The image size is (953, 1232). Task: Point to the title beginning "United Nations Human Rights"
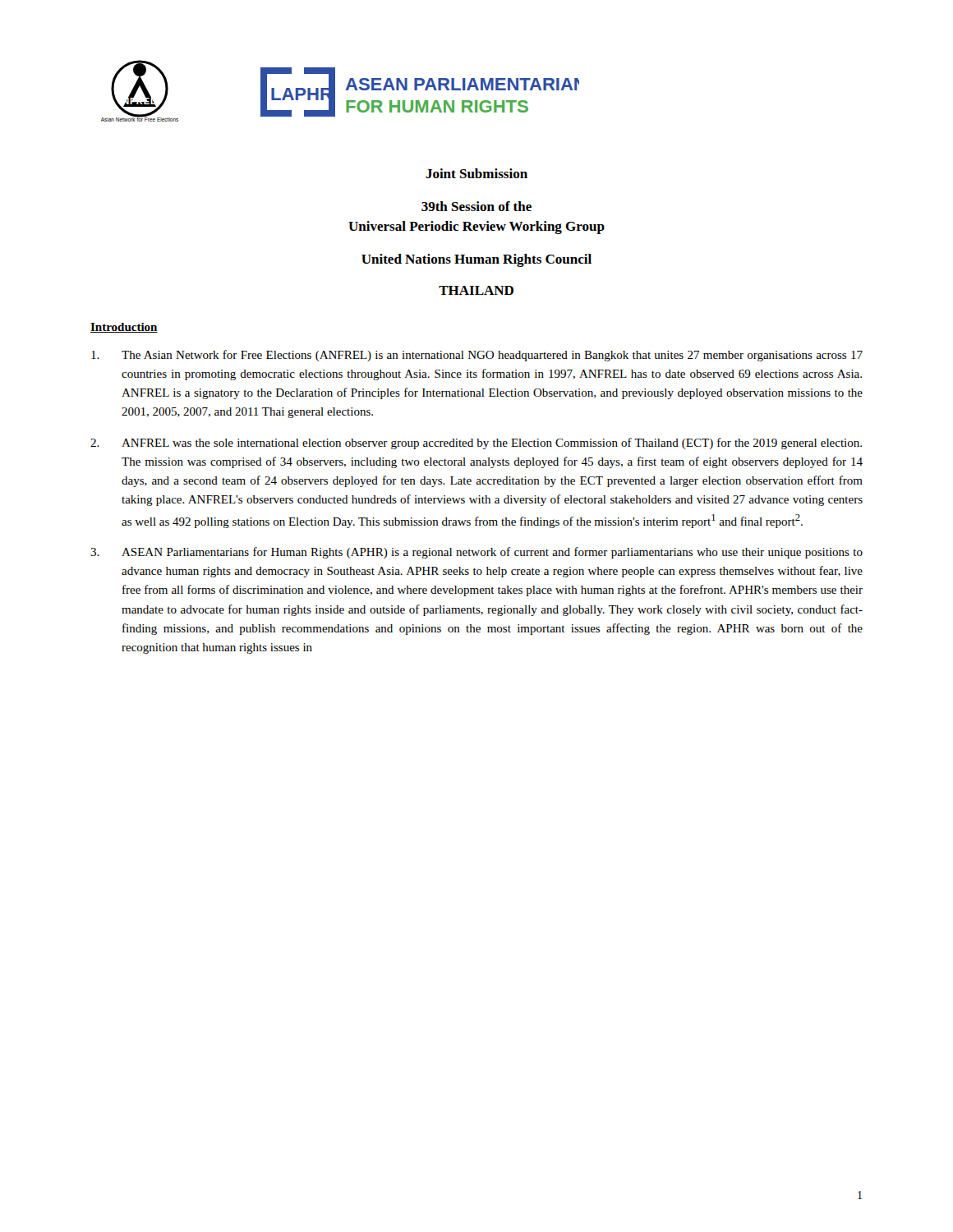tap(476, 259)
